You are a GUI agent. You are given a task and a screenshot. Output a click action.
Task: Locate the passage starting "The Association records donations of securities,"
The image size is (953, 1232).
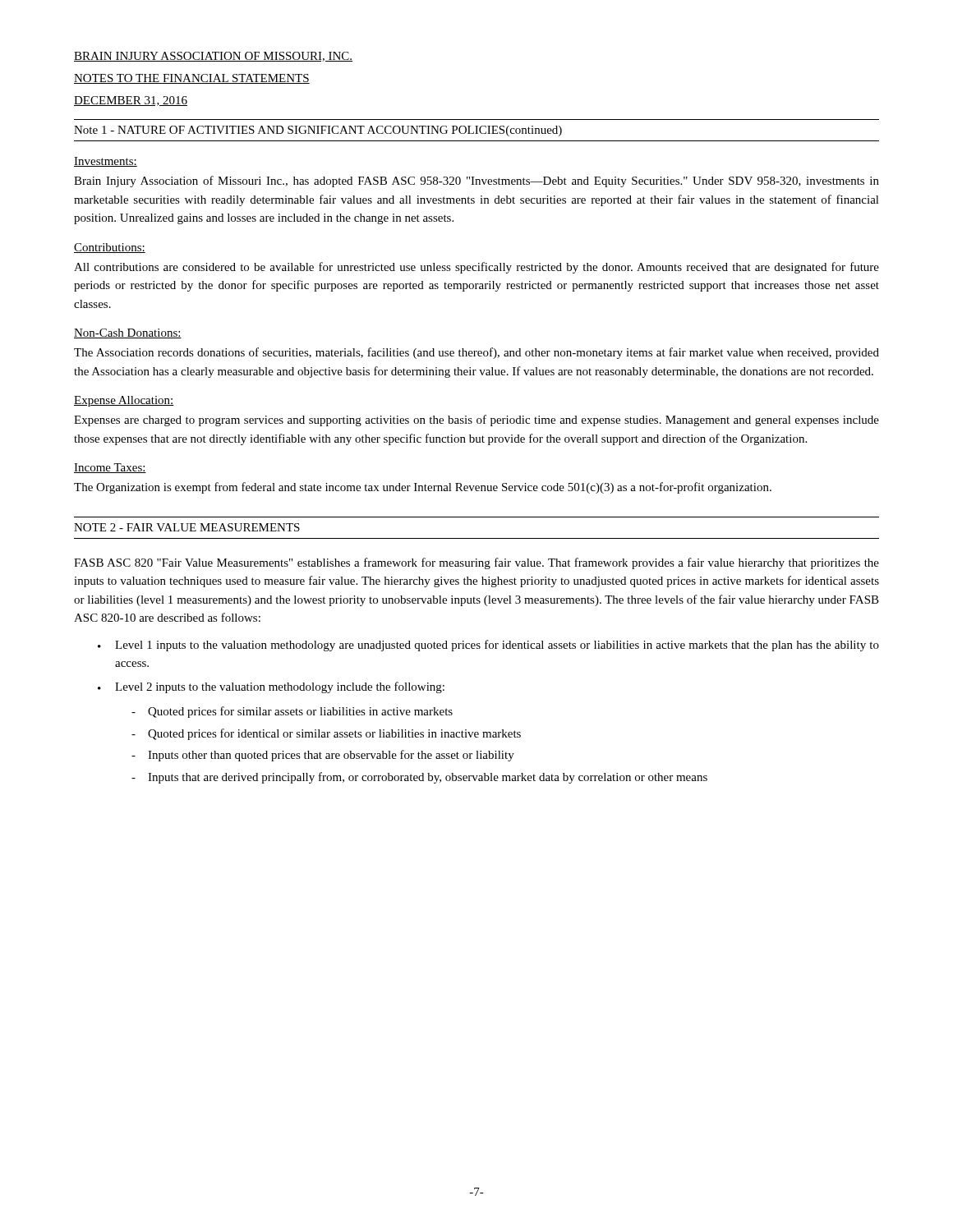[476, 362]
